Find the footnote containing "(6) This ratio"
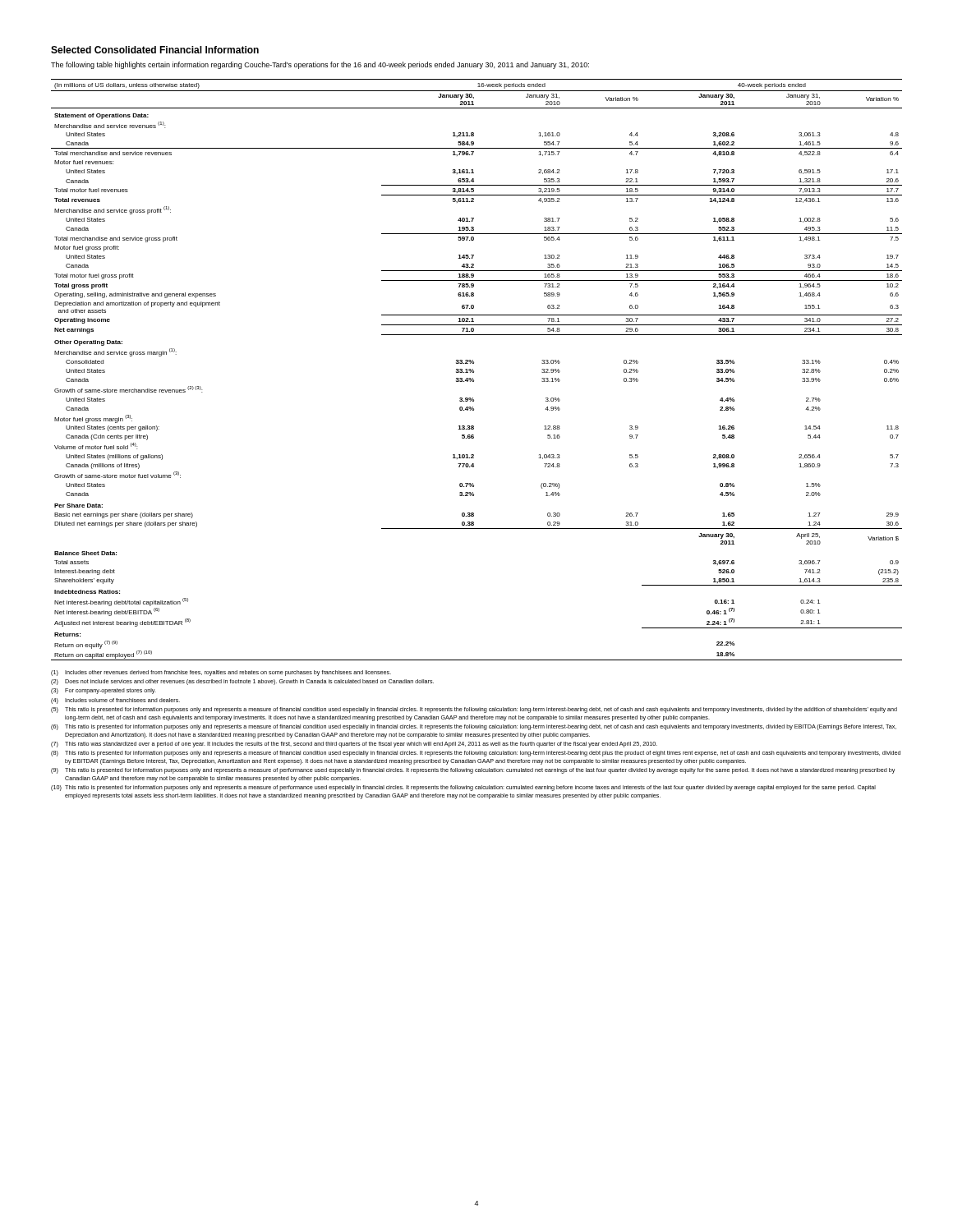This screenshot has height=1232, width=953. 476,731
